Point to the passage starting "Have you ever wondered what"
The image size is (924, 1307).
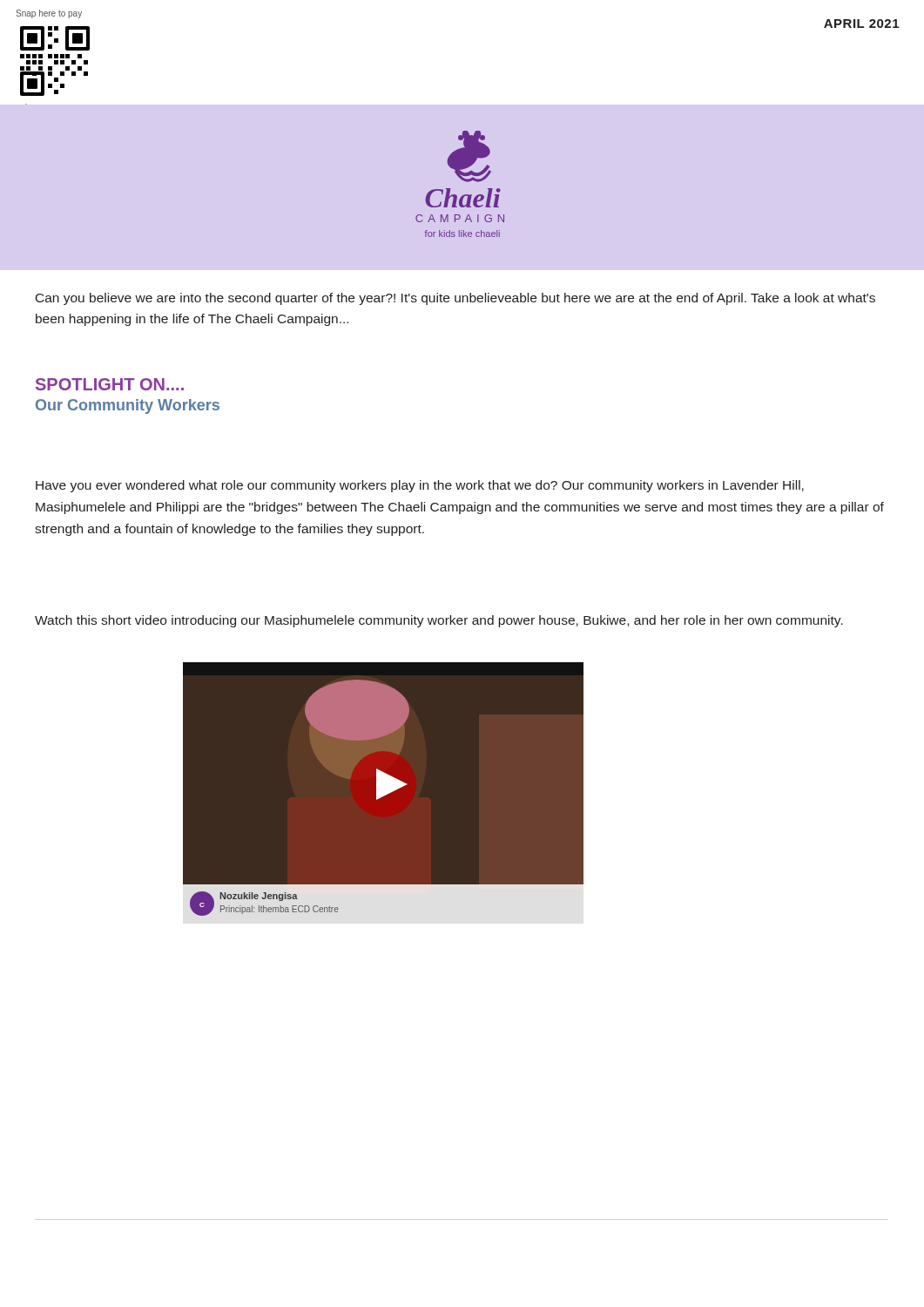click(459, 506)
